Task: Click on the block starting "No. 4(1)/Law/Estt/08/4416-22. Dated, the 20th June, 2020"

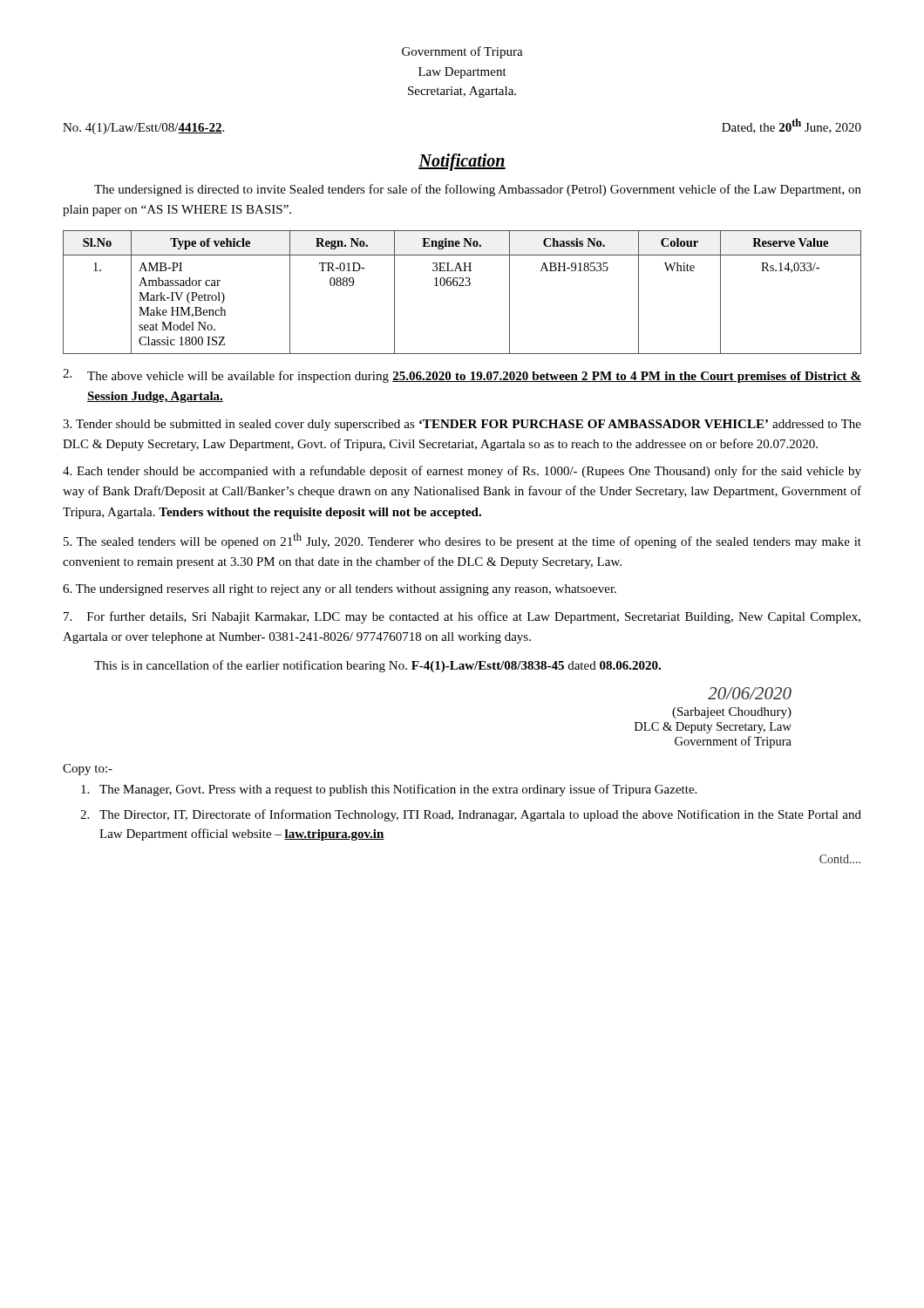Action: tap(139, 126)
